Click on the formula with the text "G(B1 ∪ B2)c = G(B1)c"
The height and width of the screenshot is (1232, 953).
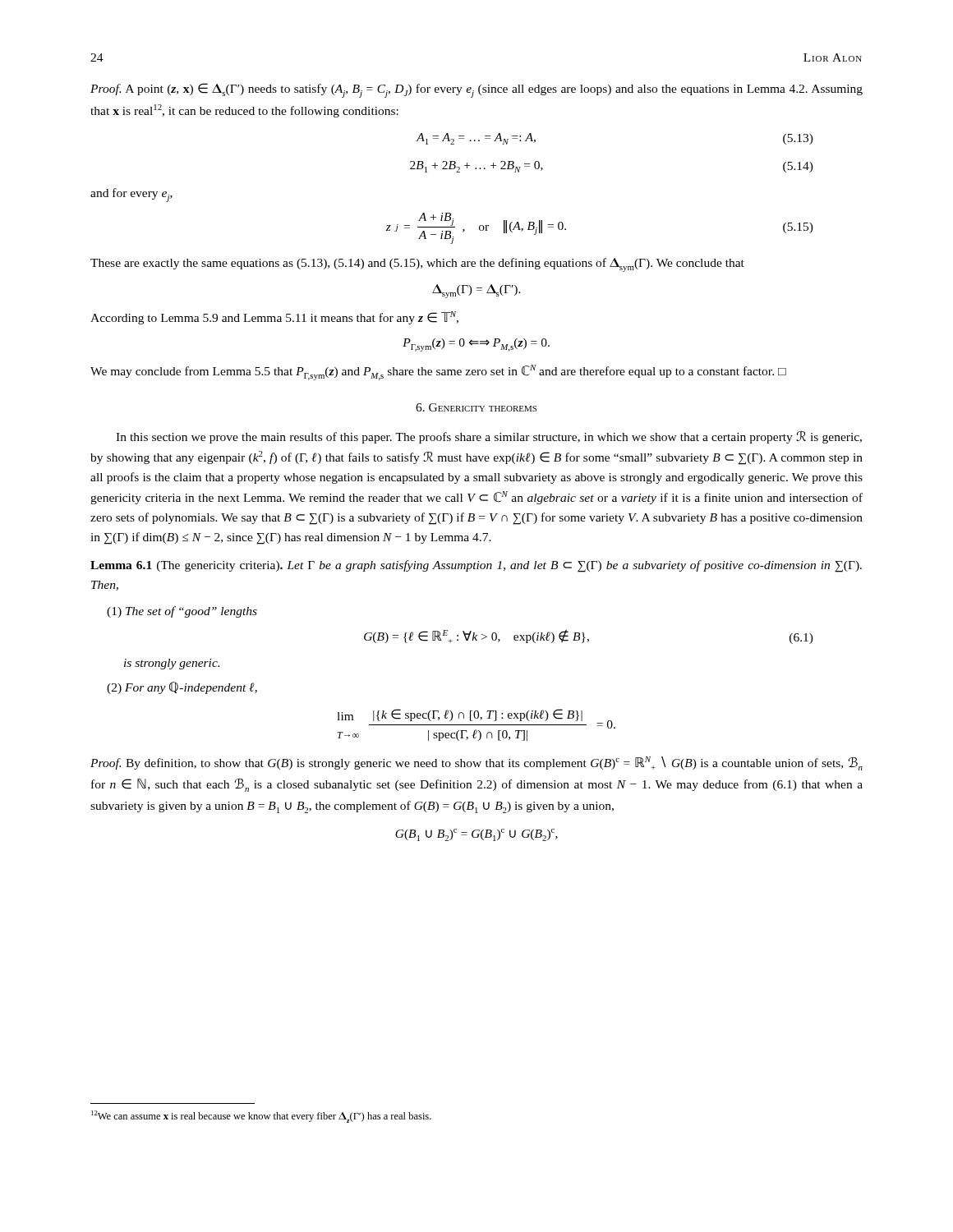(476, 834)
